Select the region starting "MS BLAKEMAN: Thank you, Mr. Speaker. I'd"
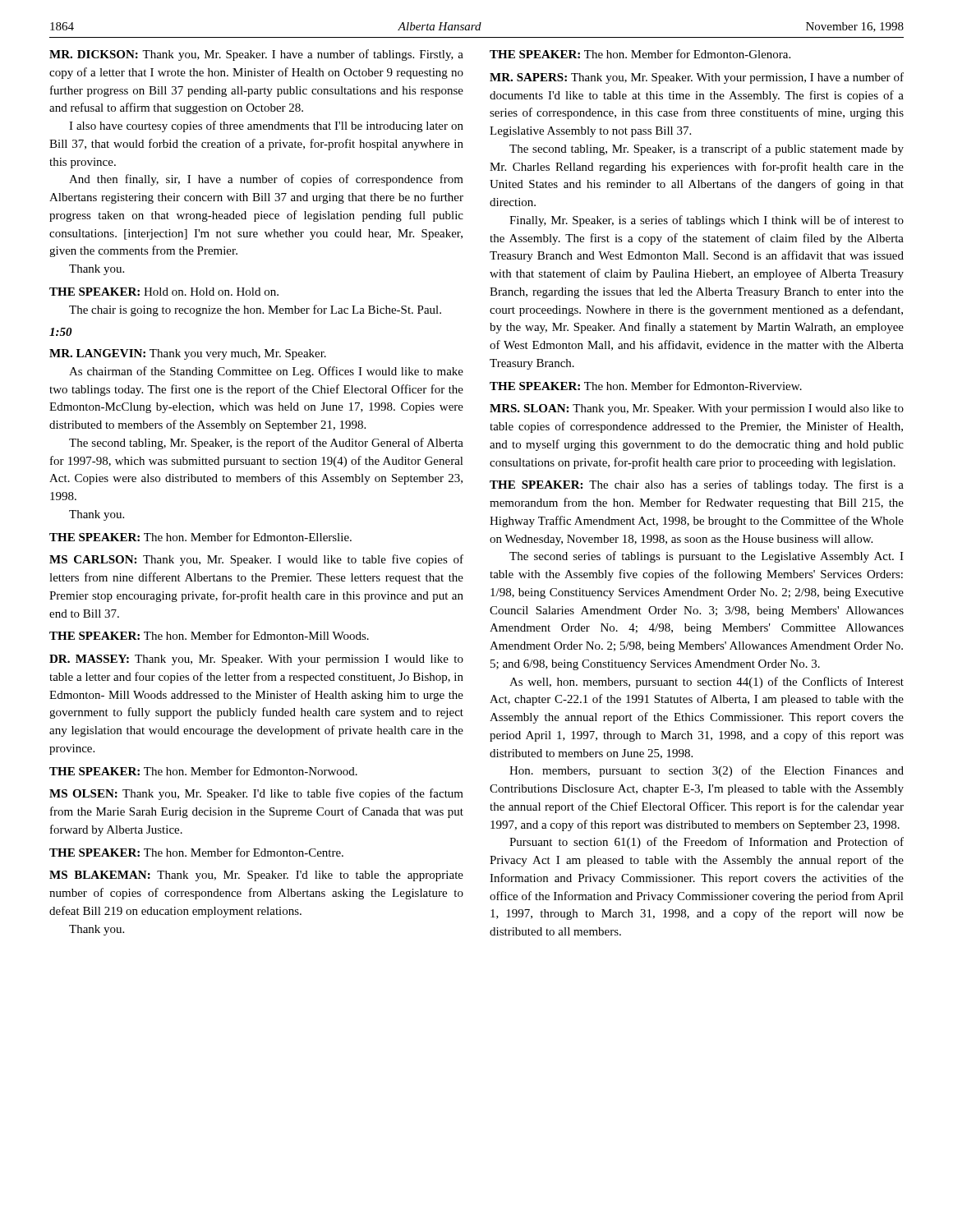Screen dimensions: 1232x953 click(x=256, y=902)
